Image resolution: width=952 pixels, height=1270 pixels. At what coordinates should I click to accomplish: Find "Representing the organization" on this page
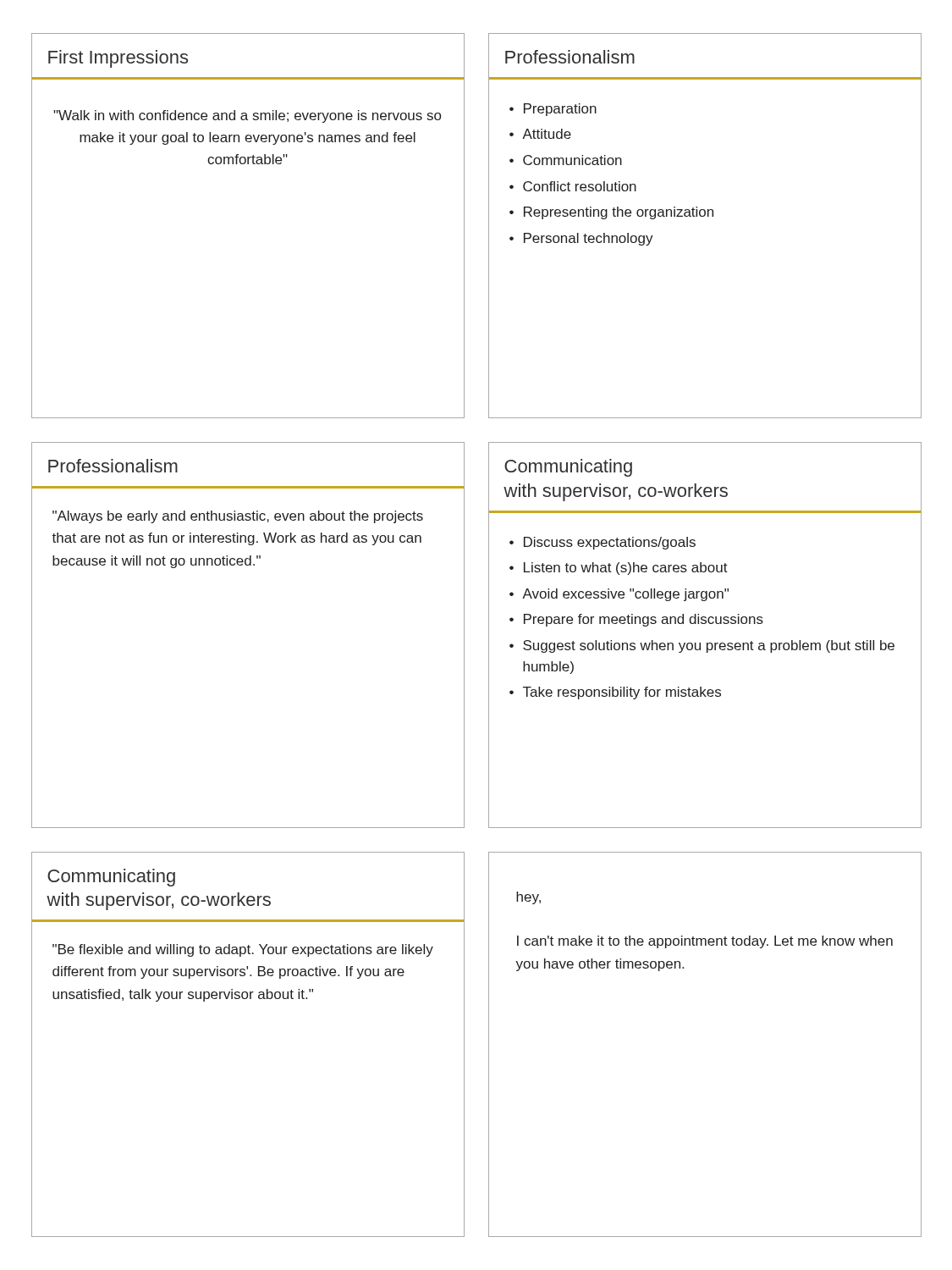pos(618,212)
